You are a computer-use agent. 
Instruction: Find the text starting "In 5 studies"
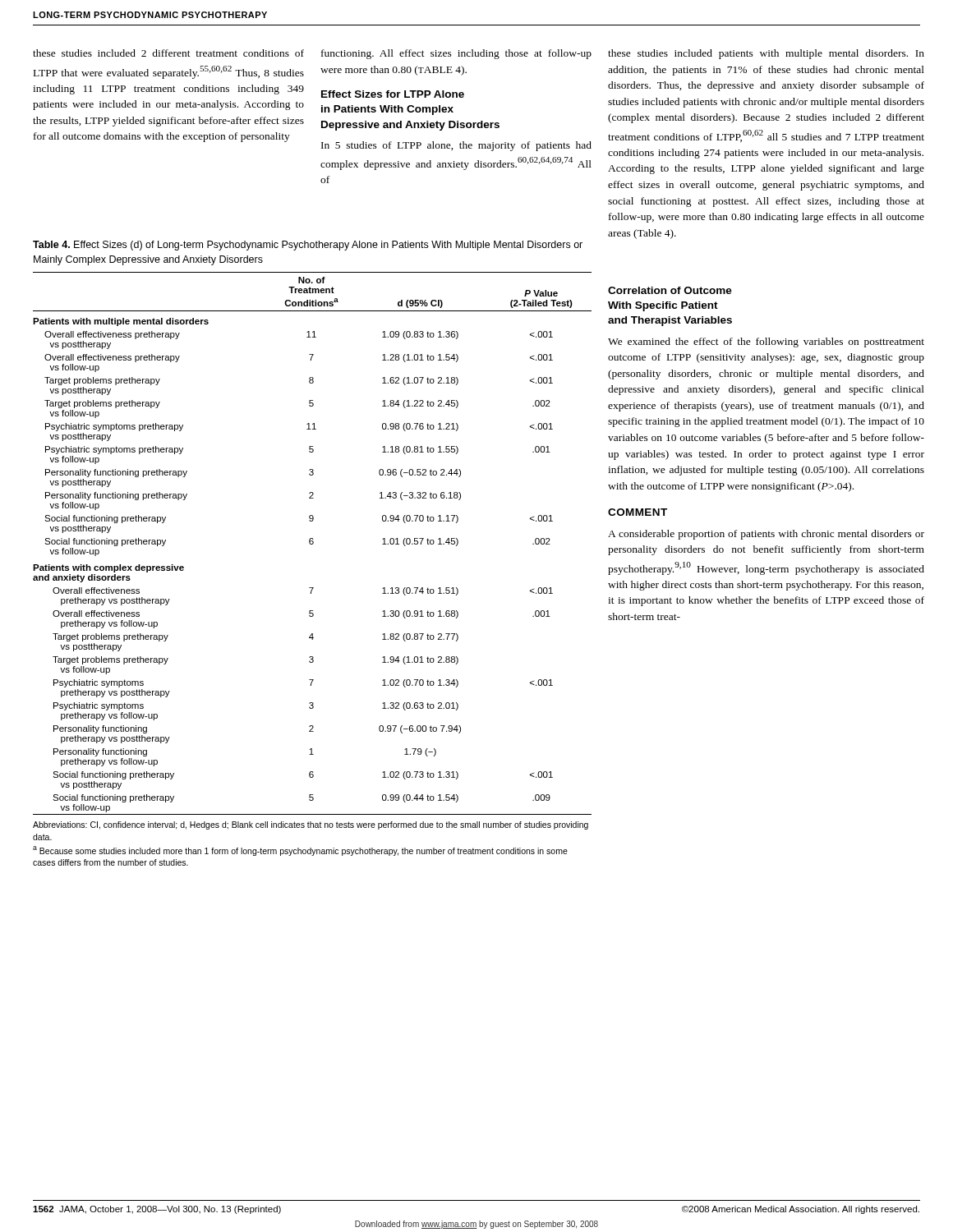456,162
